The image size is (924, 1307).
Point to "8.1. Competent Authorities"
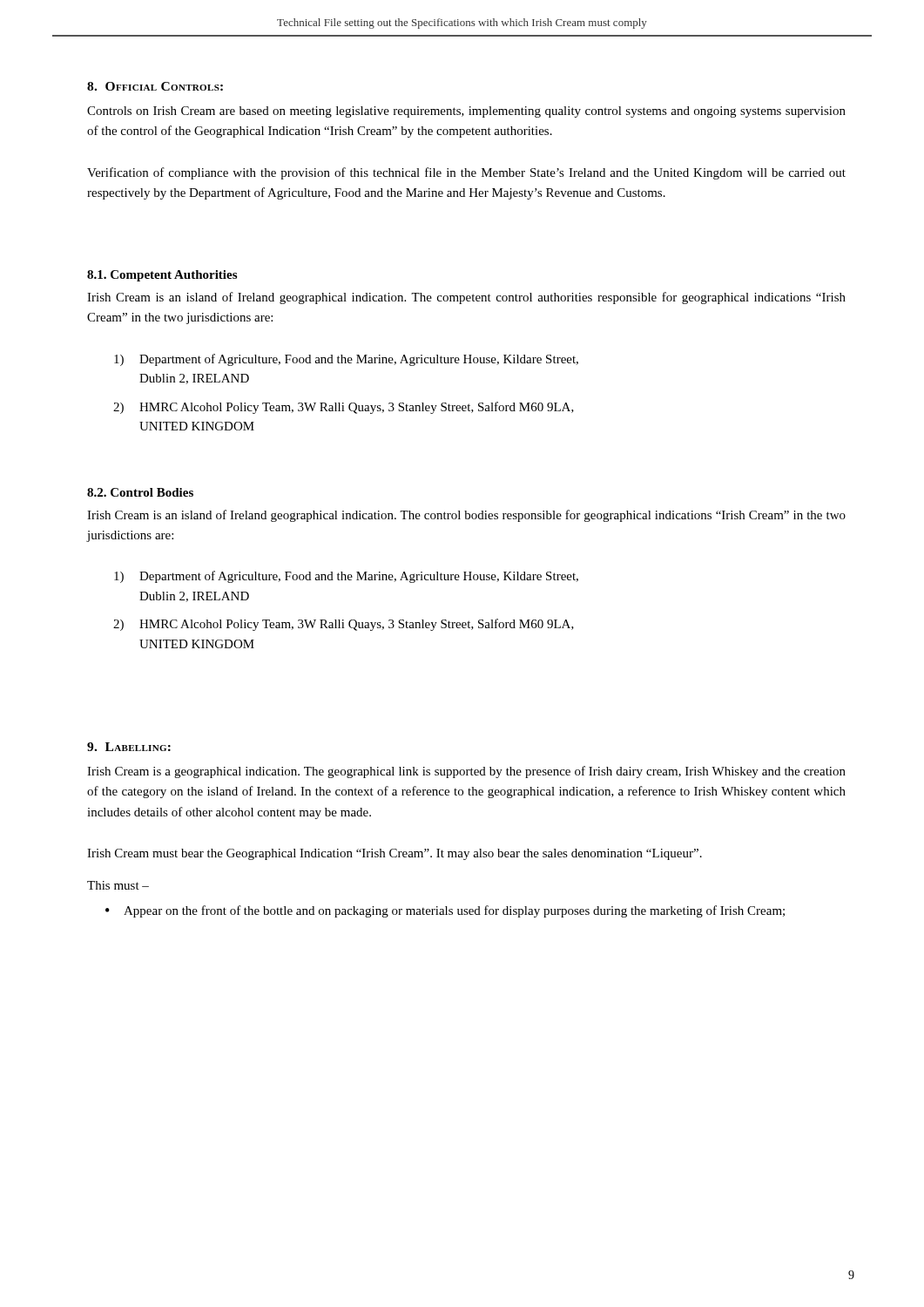pos(162,274)
